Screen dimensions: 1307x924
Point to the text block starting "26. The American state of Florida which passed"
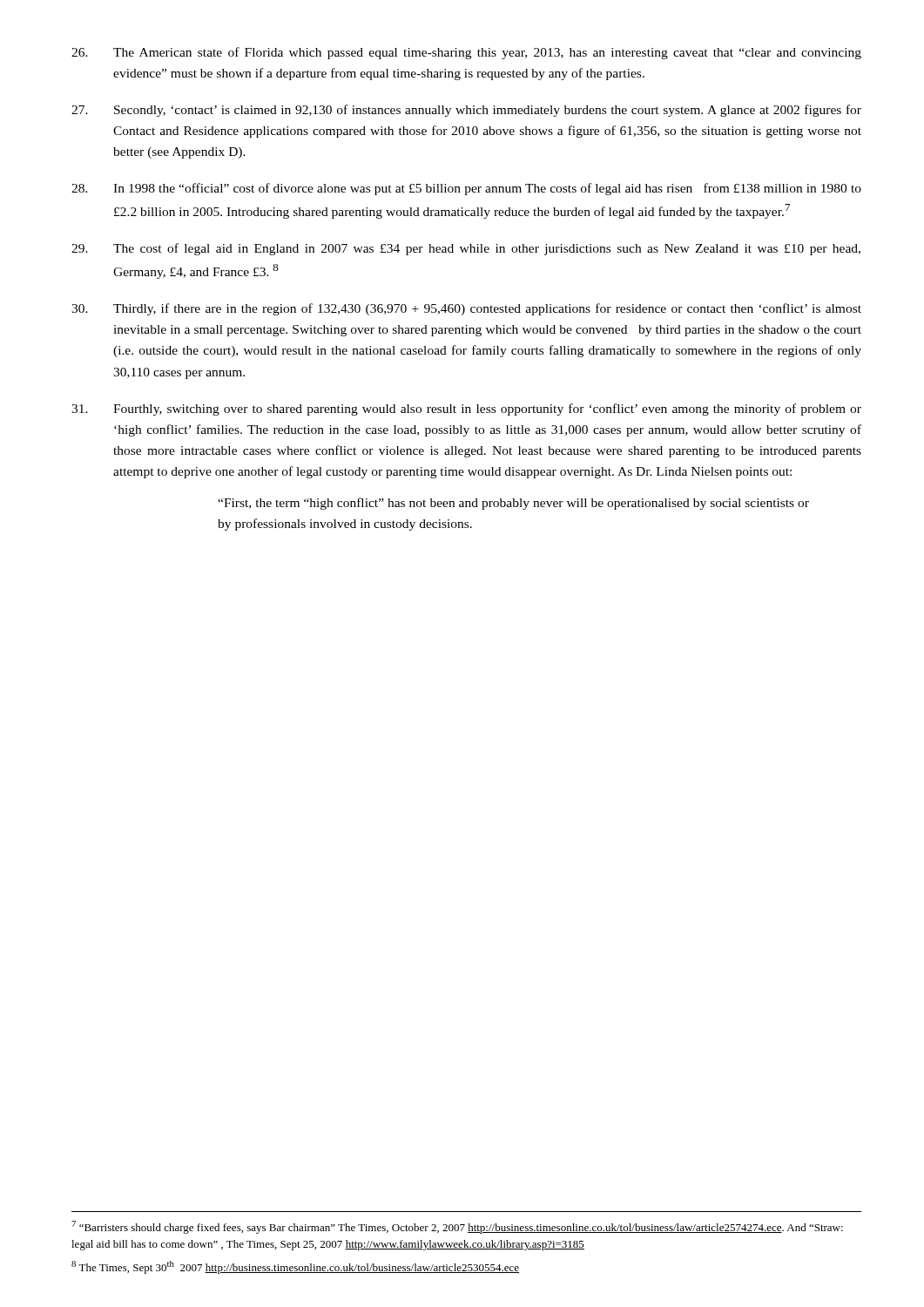(466, 63)
